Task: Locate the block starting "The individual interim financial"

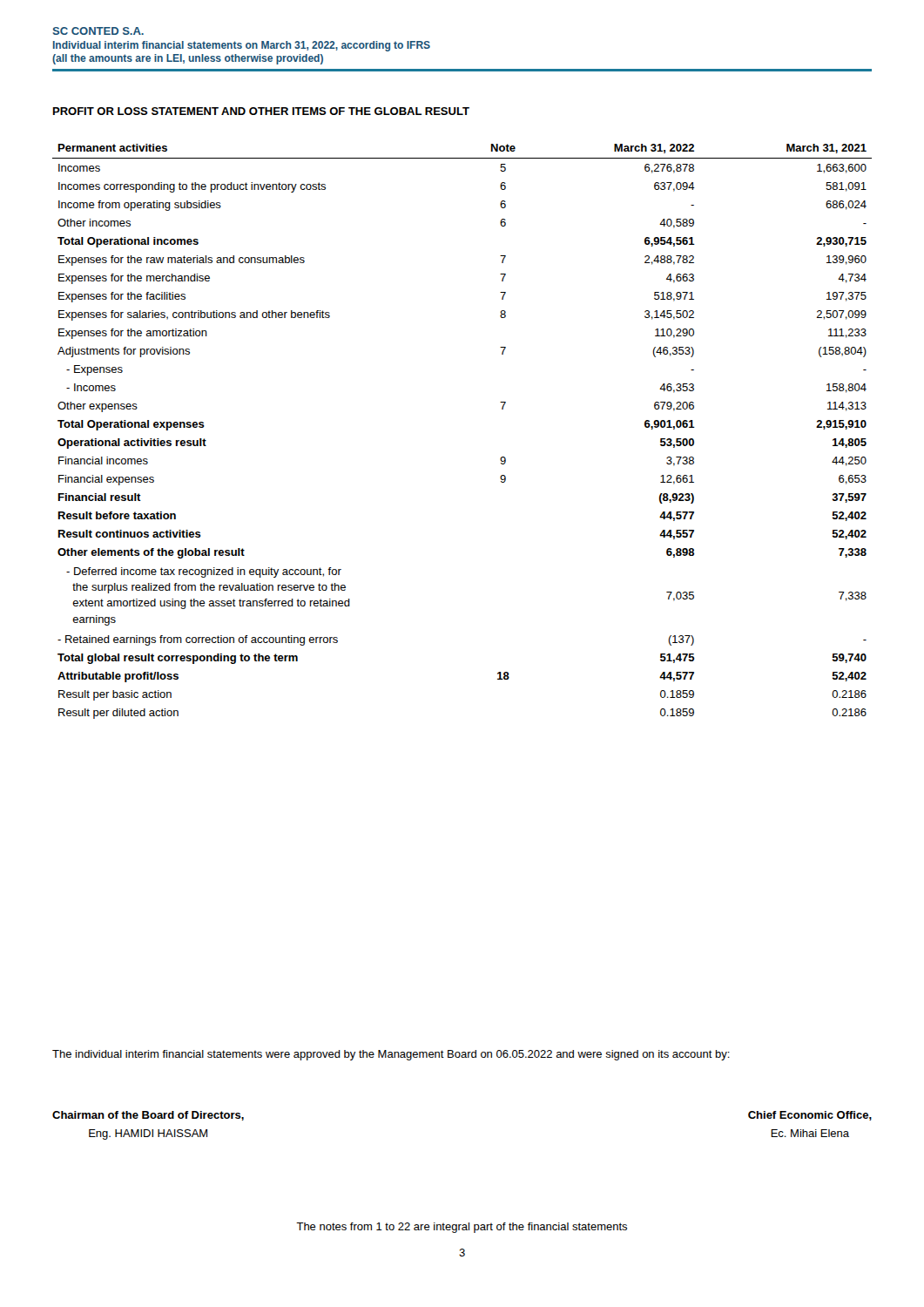Action: [x=391, y=1054]
